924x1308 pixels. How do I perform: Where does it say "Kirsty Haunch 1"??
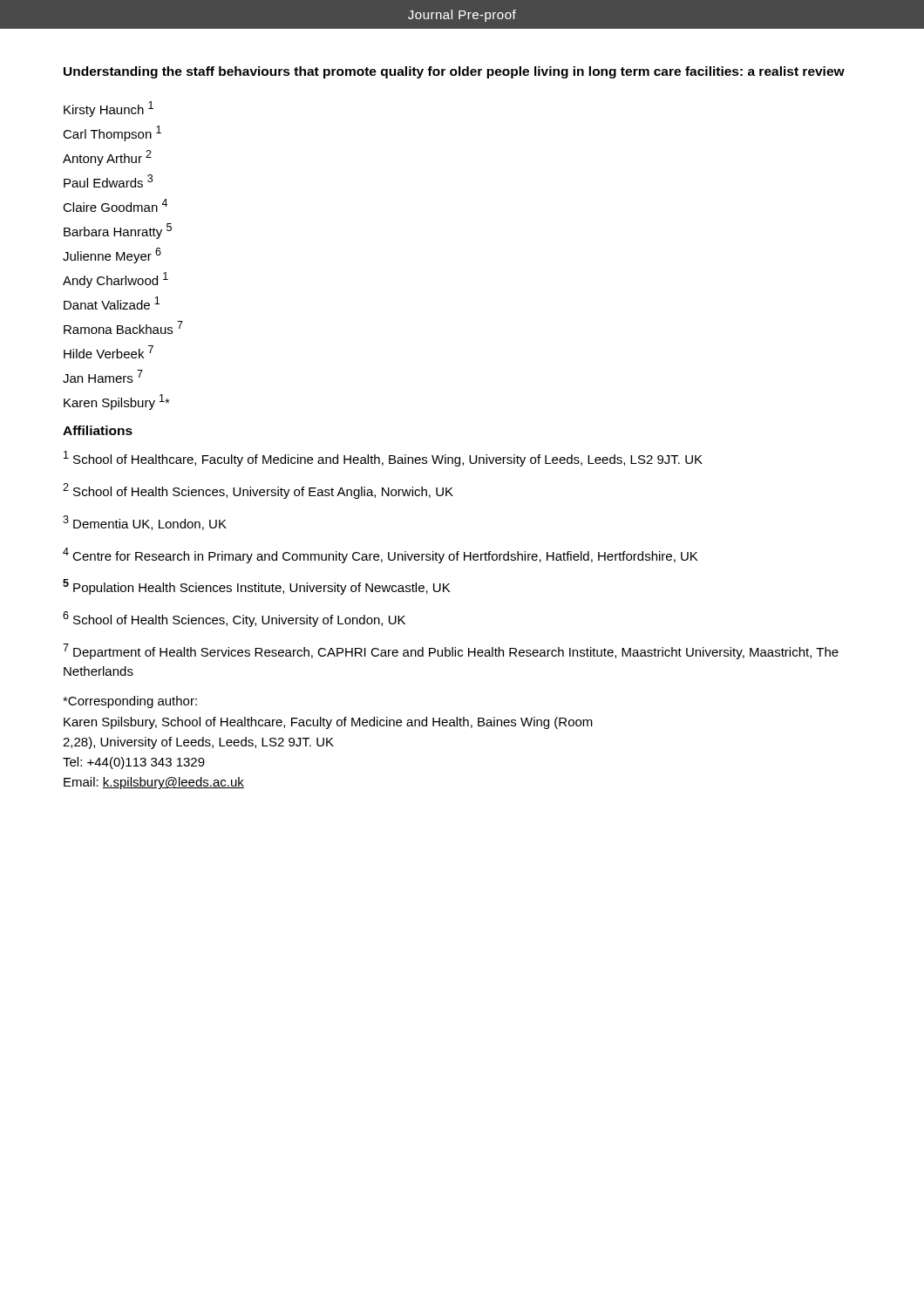(108, 109)
